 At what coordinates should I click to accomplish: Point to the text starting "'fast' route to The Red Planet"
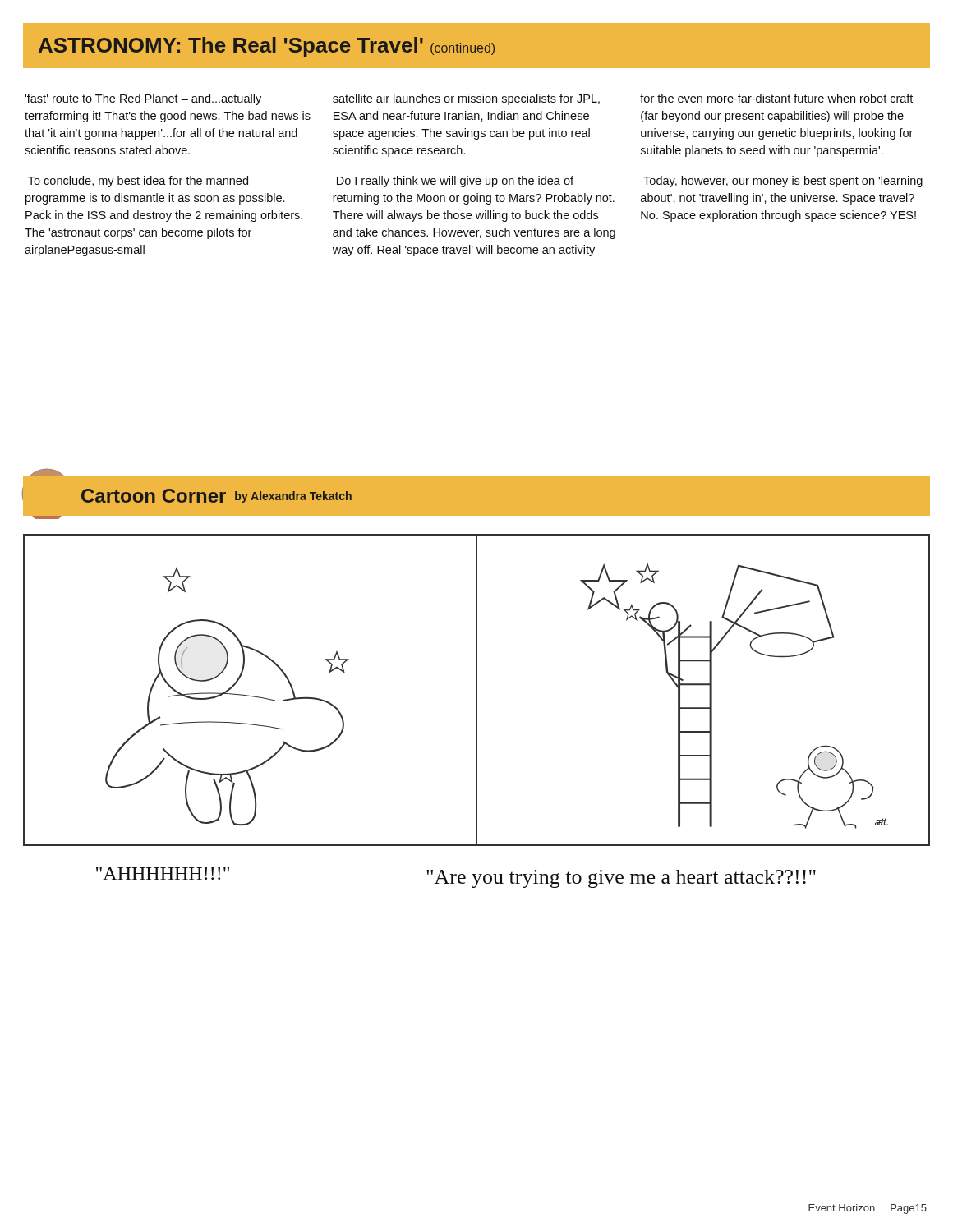click(x=169, y=175)
